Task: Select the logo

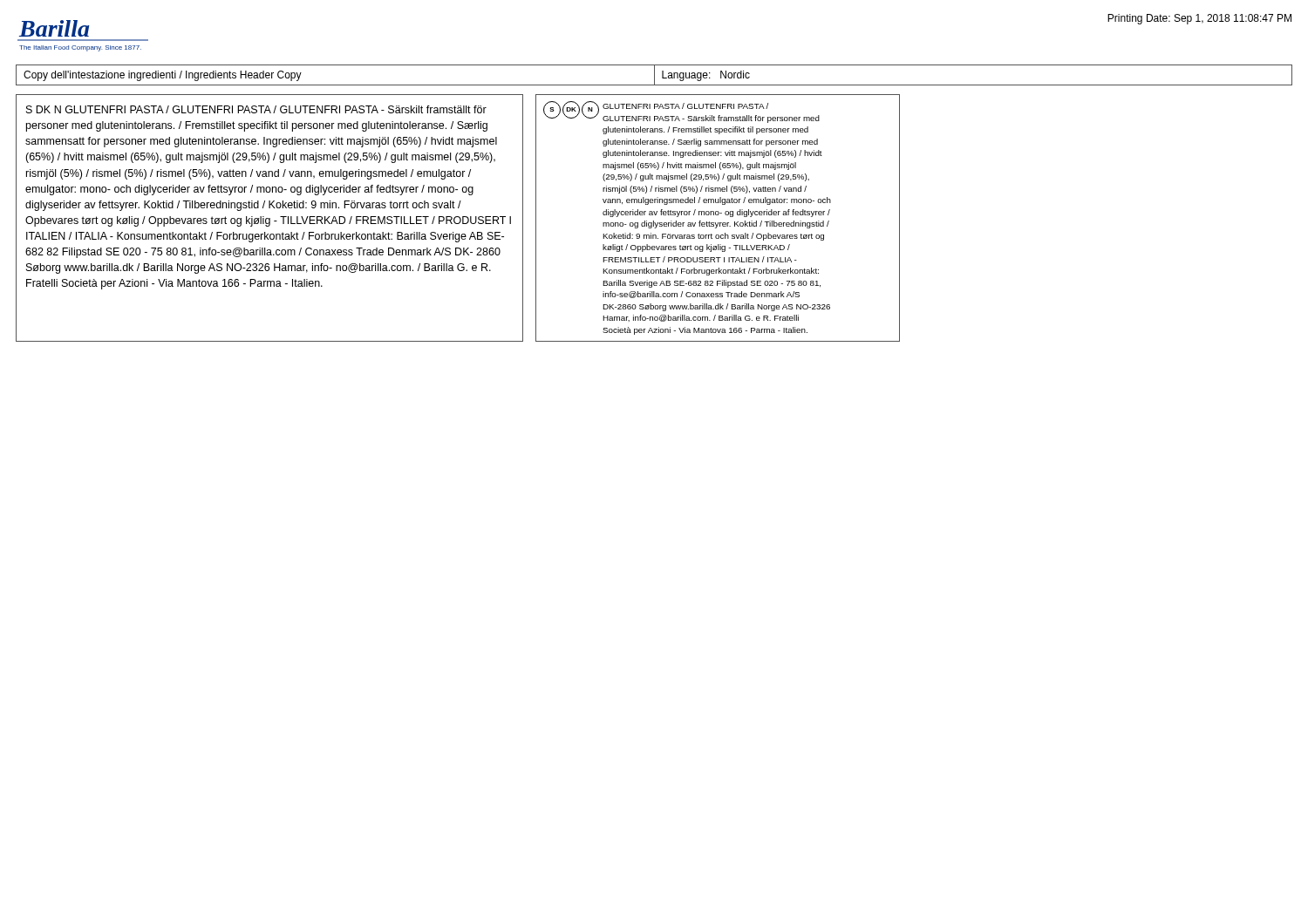Action: pyautogui.click(x=85, y=34)
